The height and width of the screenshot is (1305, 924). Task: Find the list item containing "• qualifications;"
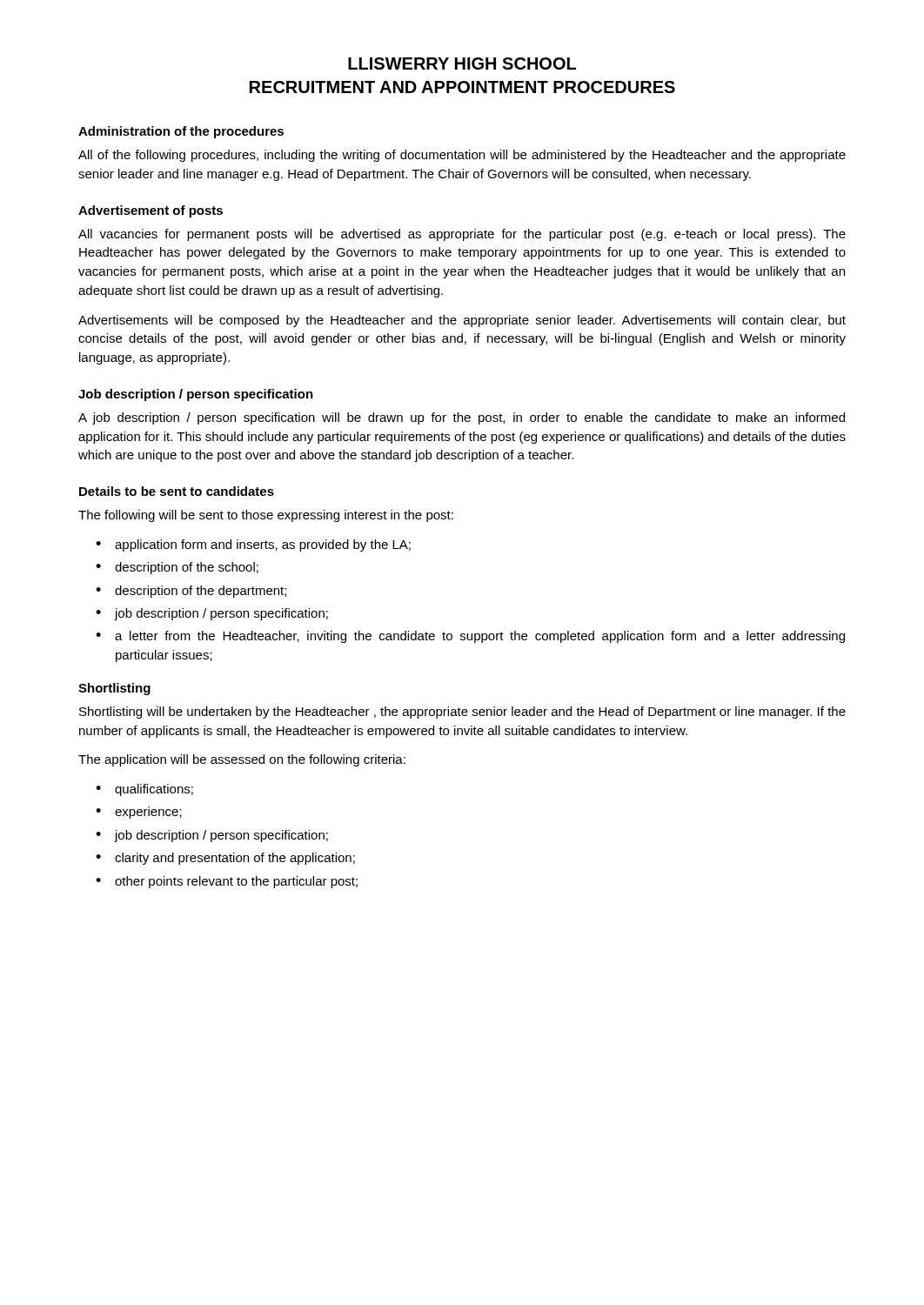pyautogui.click(x=144, y=790)
